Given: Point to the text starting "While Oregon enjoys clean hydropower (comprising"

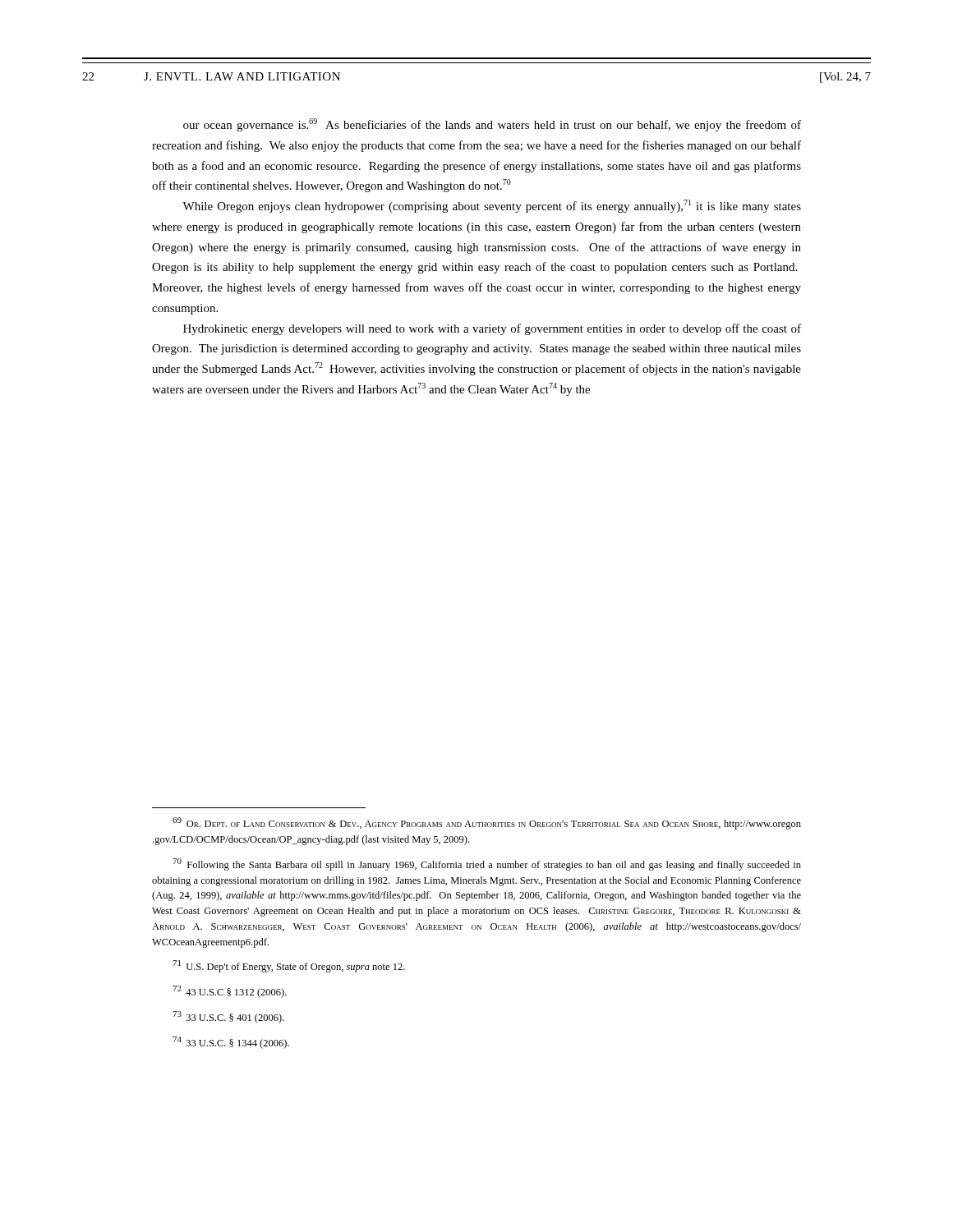Looking at the screenshot, I should coord(476,257).
